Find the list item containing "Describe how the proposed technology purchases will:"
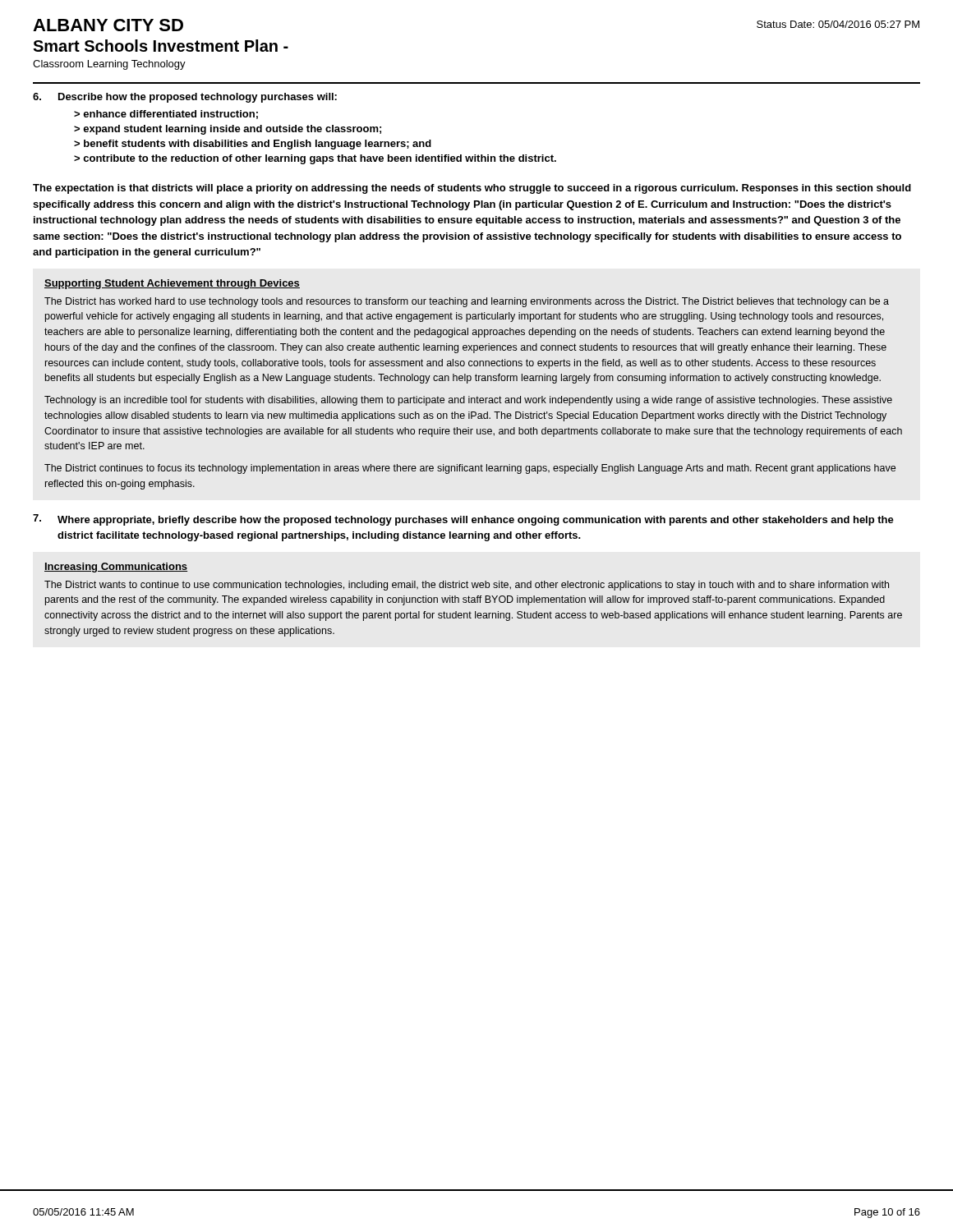Screen dimensions: 1232x953 coord(198,96)
